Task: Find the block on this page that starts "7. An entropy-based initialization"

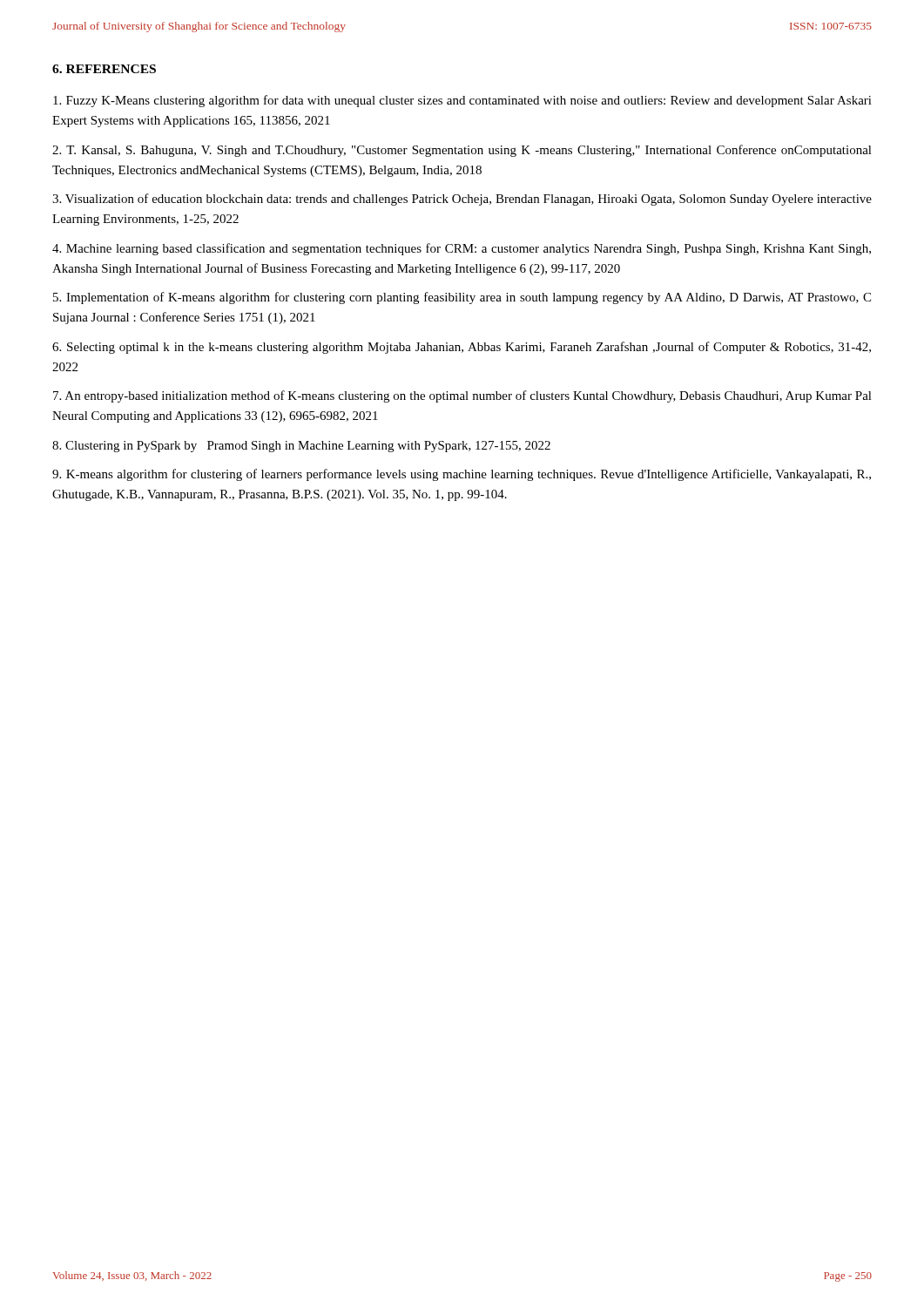Action: point(462,406)
